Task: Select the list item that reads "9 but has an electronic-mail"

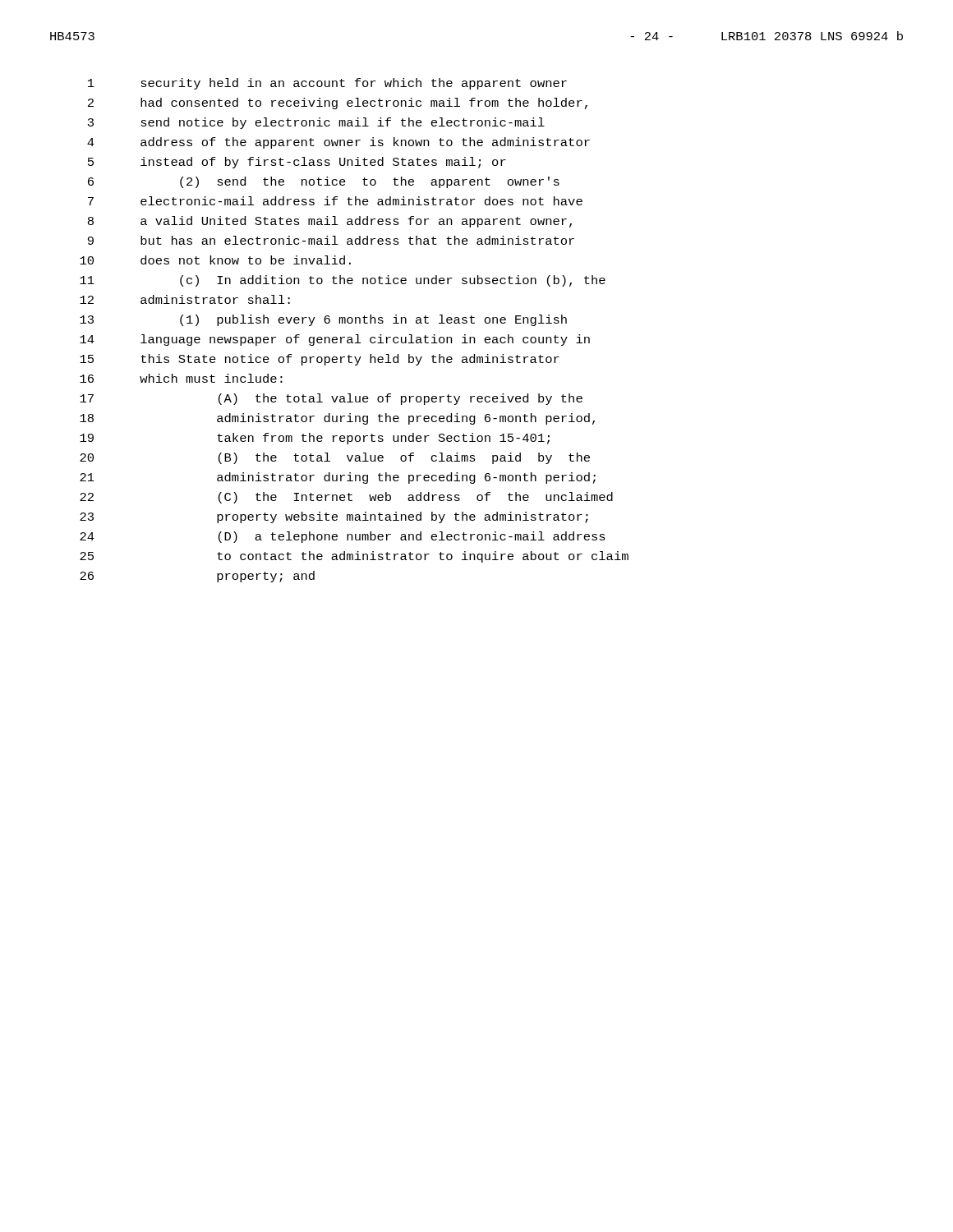Action: click(x=476, y=242)
